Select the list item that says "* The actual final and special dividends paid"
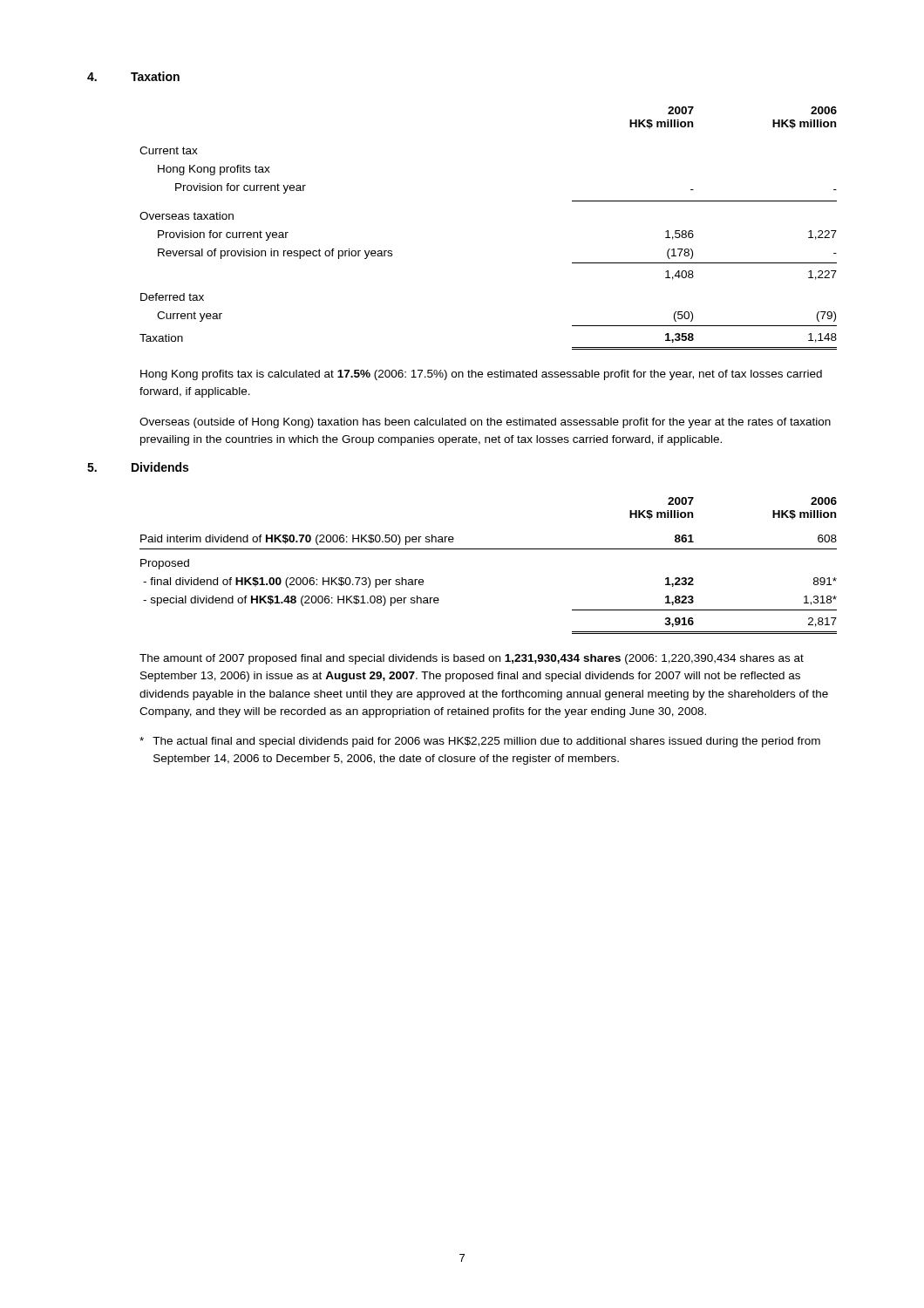Screen dimensions: 1308x924 (x=488, y=750)
